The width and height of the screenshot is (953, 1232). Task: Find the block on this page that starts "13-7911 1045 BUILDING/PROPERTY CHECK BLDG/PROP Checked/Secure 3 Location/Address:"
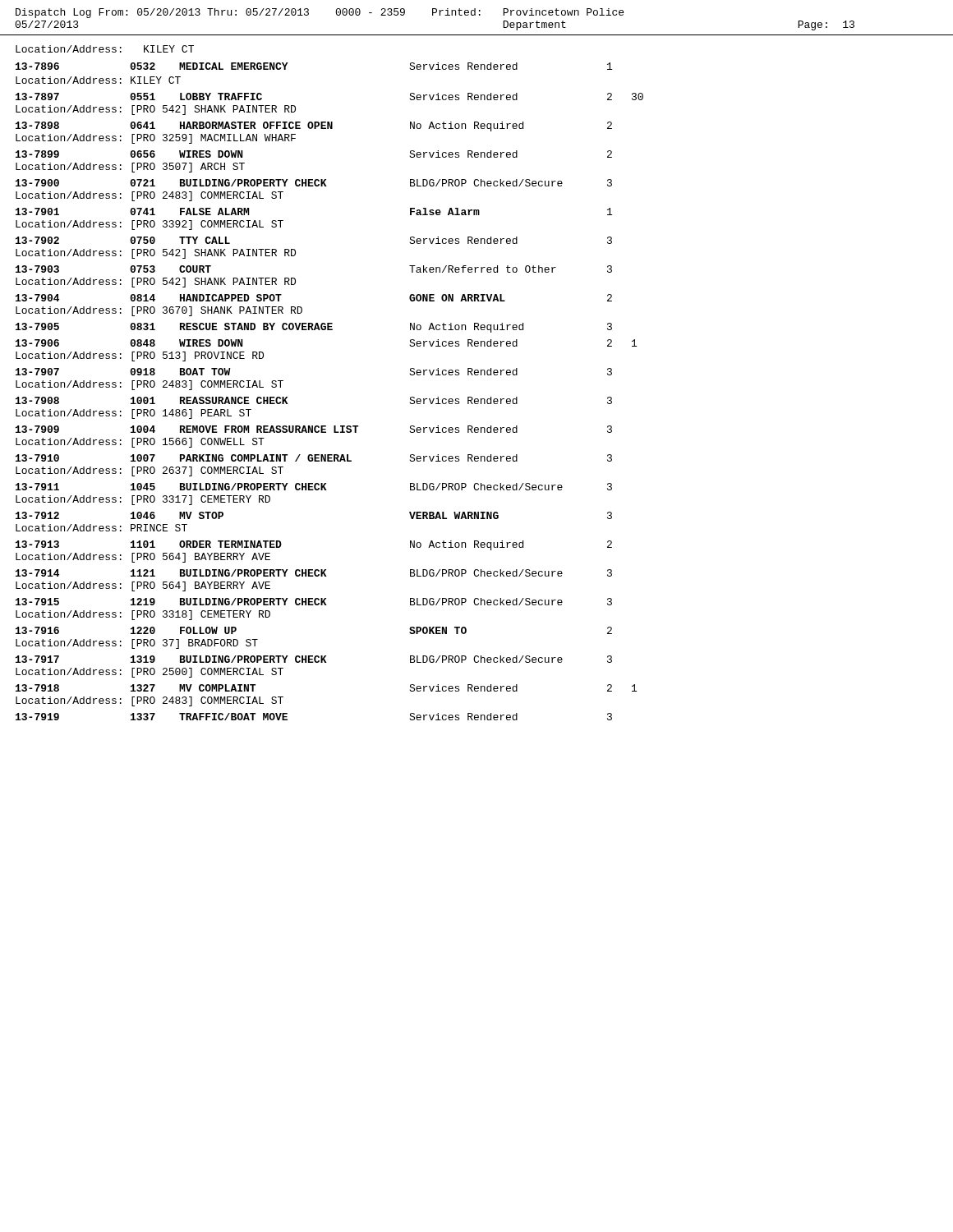tap(476, 494)
